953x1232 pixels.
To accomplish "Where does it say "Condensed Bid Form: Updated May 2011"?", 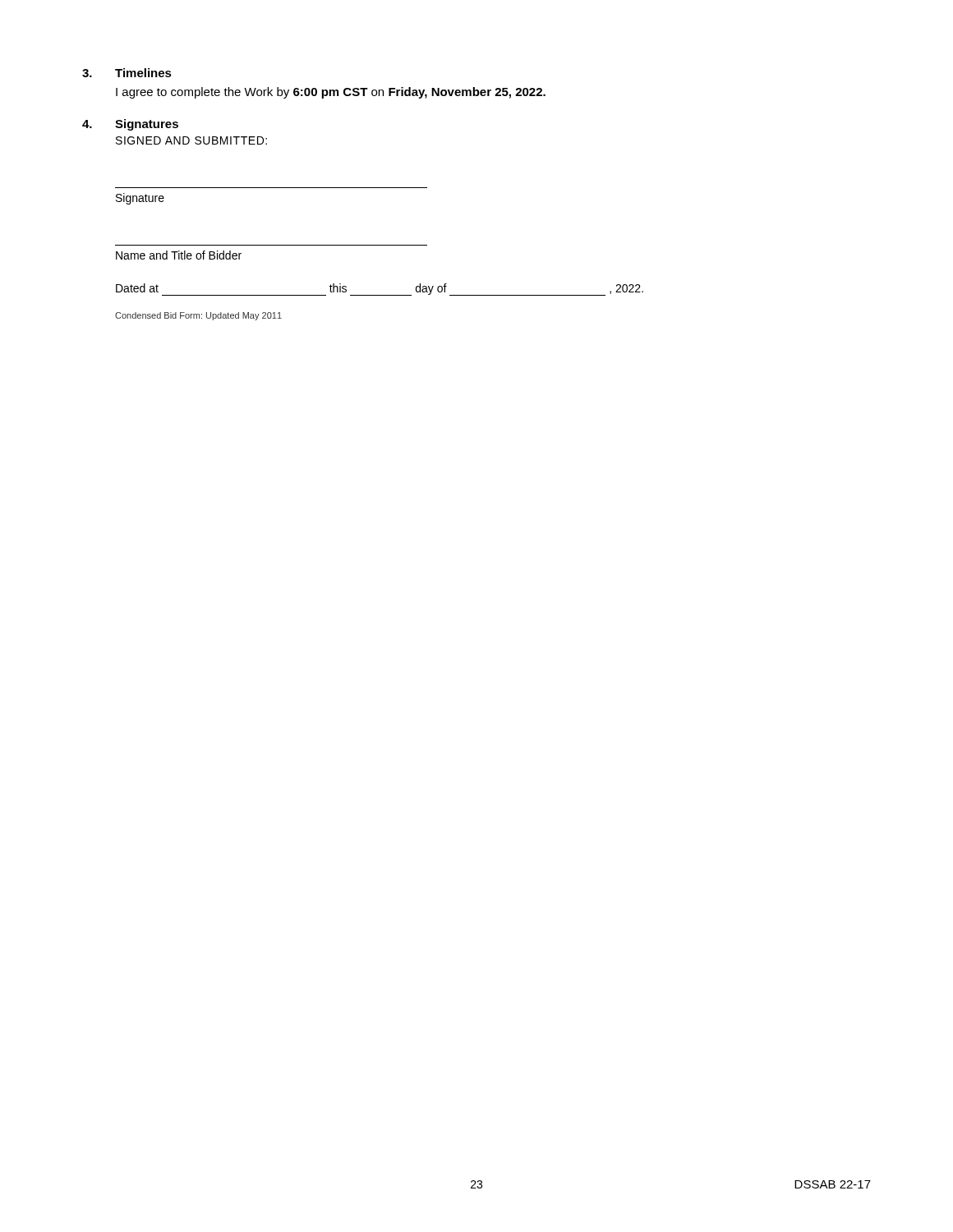I will pos(198,315).
